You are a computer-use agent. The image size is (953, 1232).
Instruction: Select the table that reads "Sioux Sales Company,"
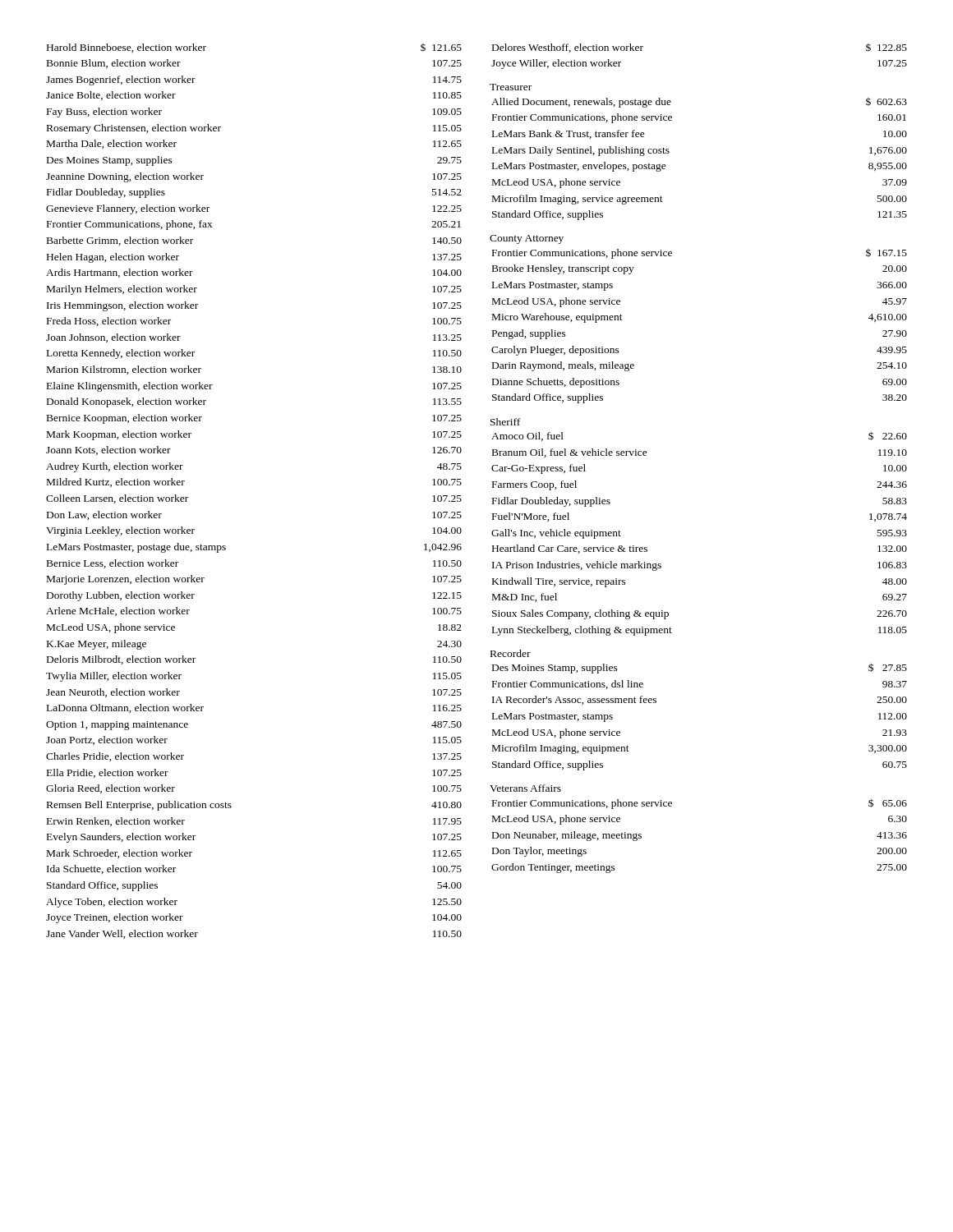(699, 533)
